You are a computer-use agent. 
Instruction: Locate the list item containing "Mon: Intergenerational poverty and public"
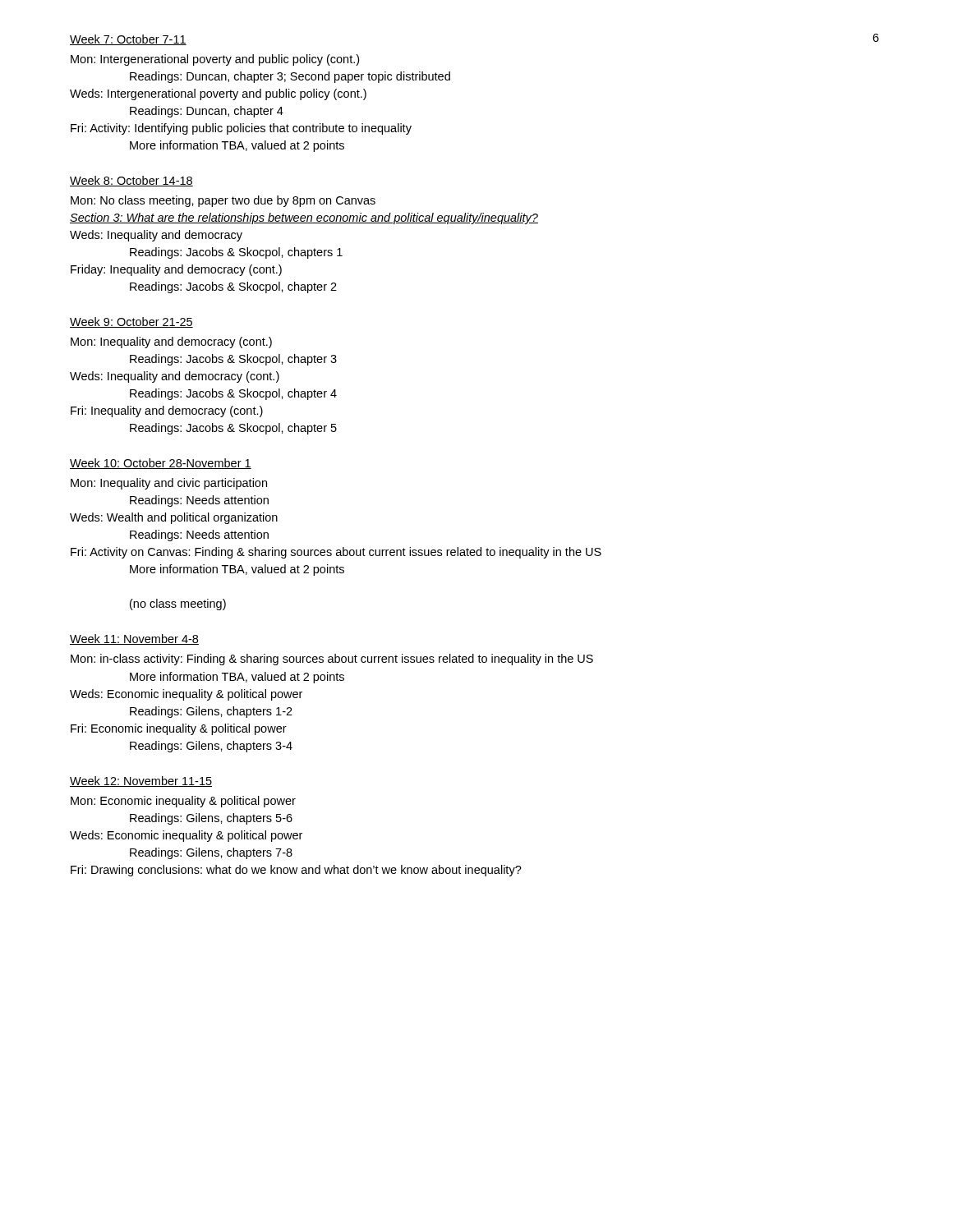(215, 60)
